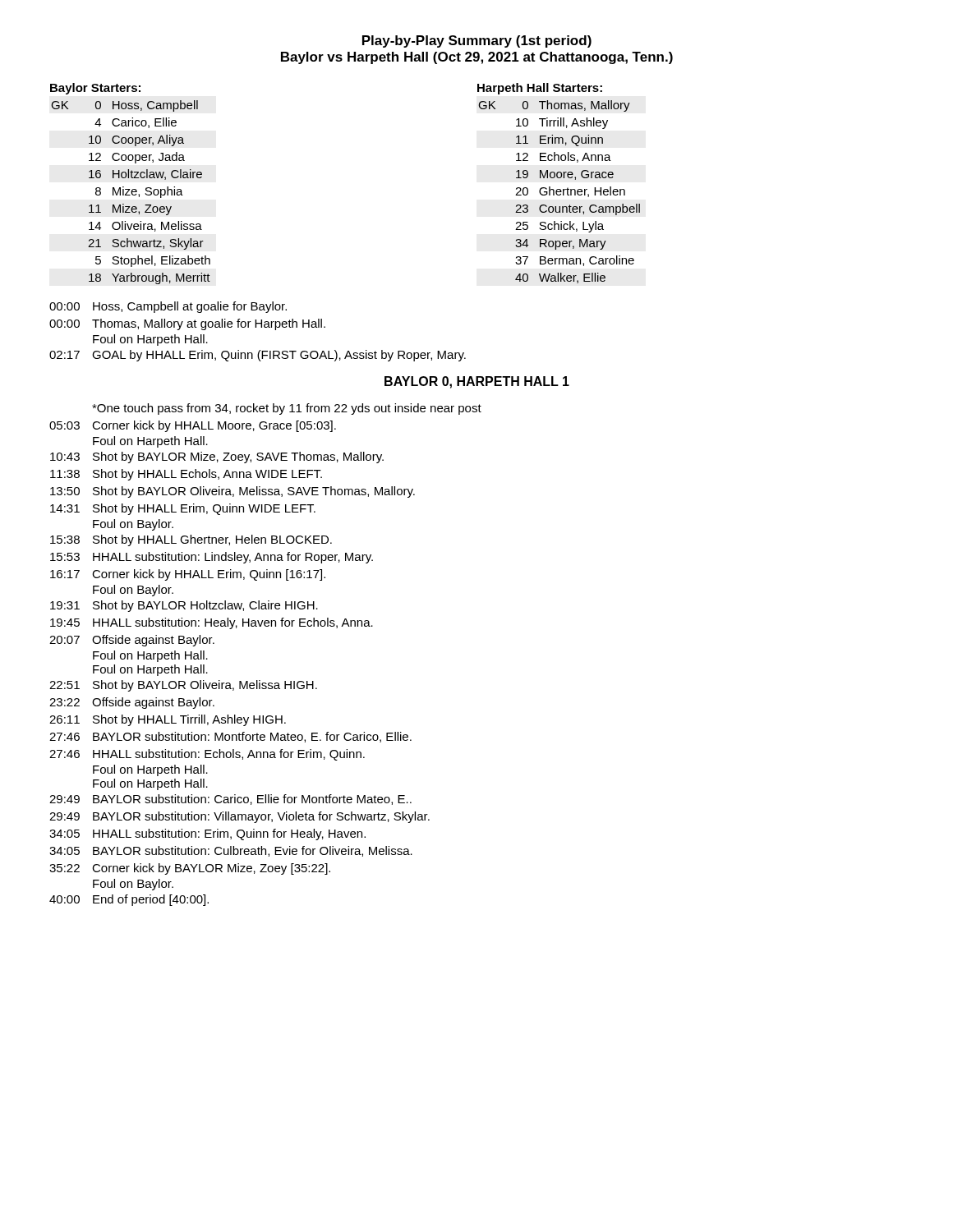The image size is (953, 1232).
Task: Click on the list item that says "22:51 Shot by BAYLOR Oliveira, Melissa"
Action: (x=183, y=686)
